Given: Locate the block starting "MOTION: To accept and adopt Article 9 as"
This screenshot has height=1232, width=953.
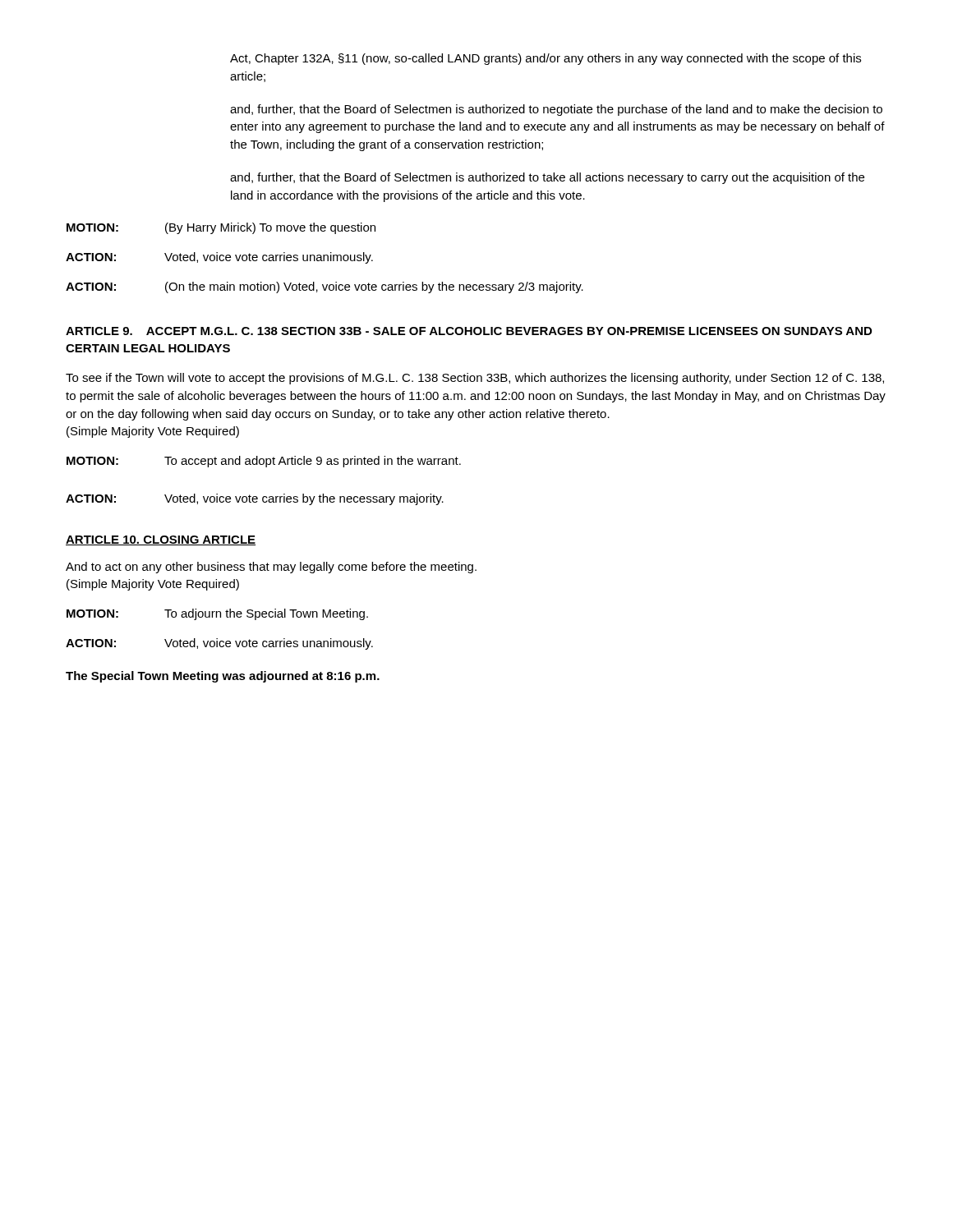Looking at the screenshot, I should pos(264,462).
